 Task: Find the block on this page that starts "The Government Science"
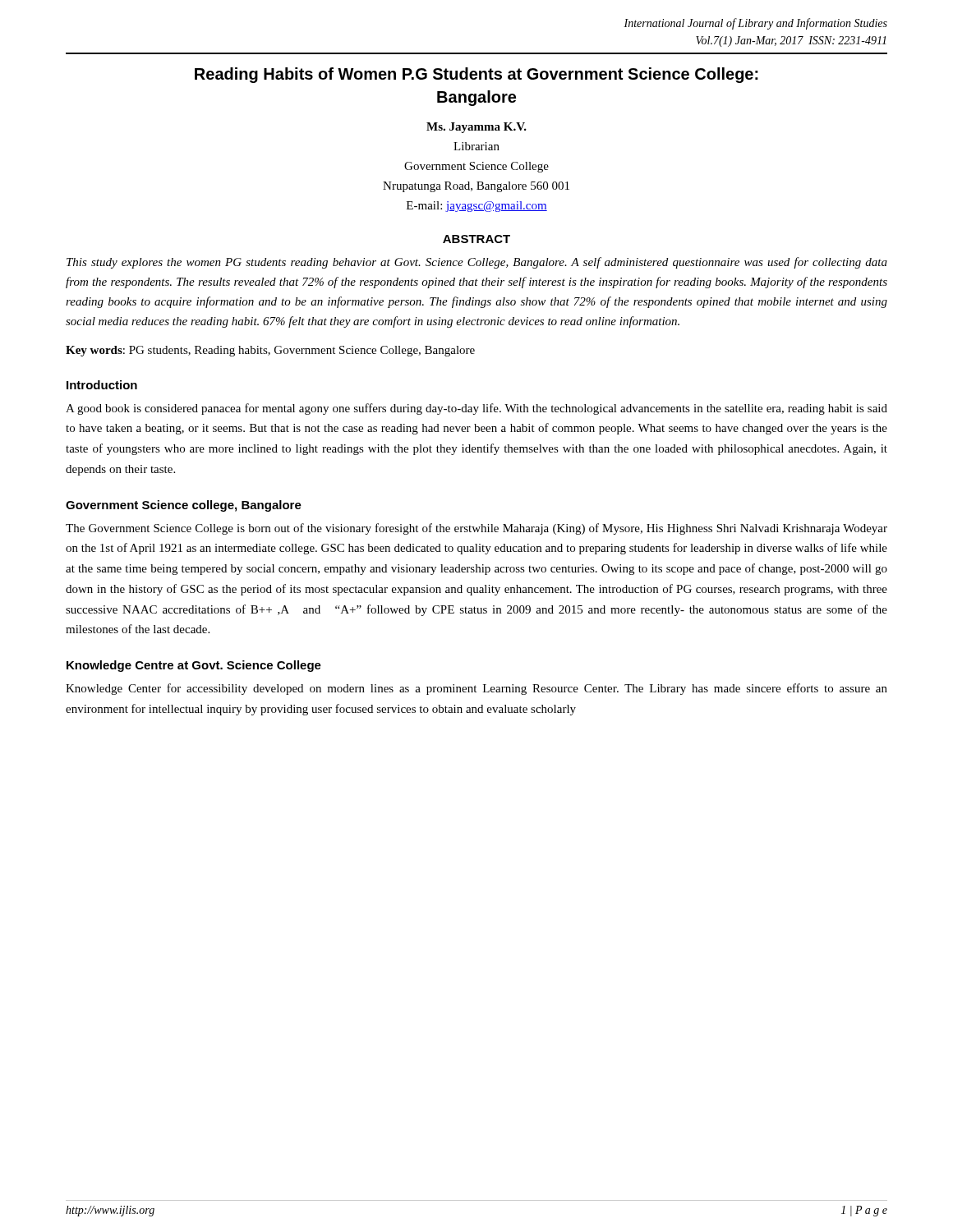[476, 579]
